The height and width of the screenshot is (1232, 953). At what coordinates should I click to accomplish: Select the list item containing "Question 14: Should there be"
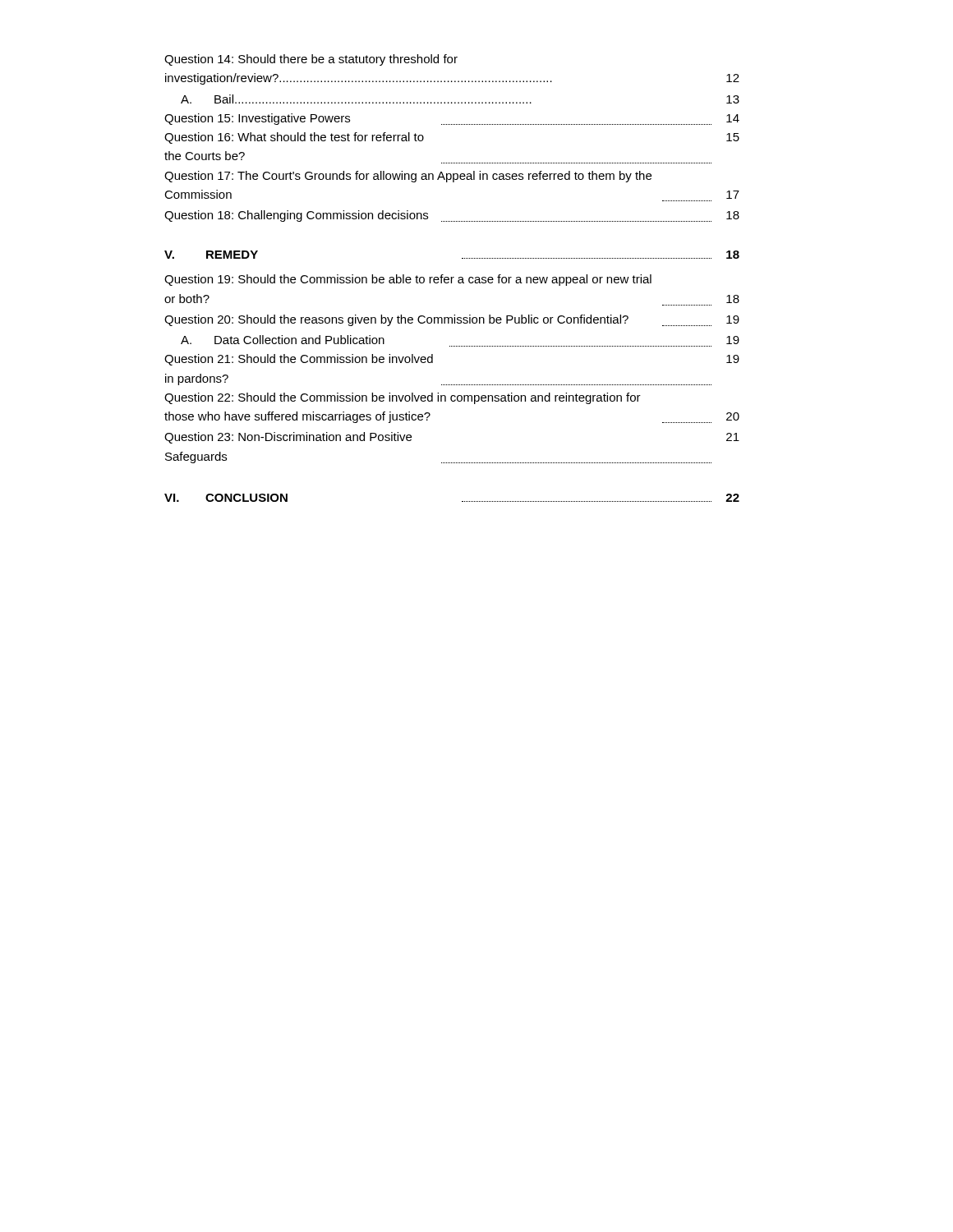tap(452, 68)
